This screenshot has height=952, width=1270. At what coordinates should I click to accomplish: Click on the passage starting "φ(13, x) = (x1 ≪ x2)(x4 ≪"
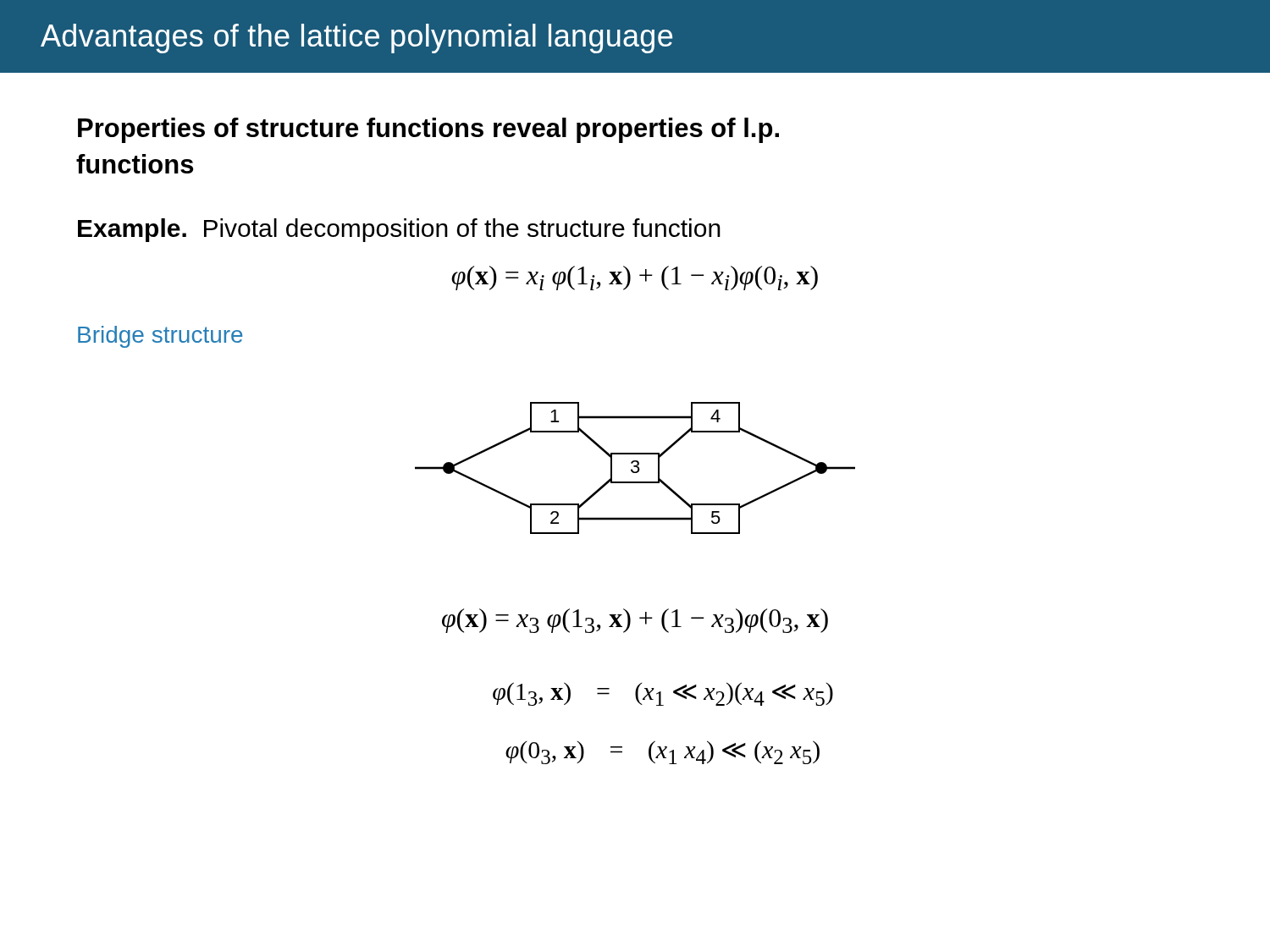click(x=635, y=692)
